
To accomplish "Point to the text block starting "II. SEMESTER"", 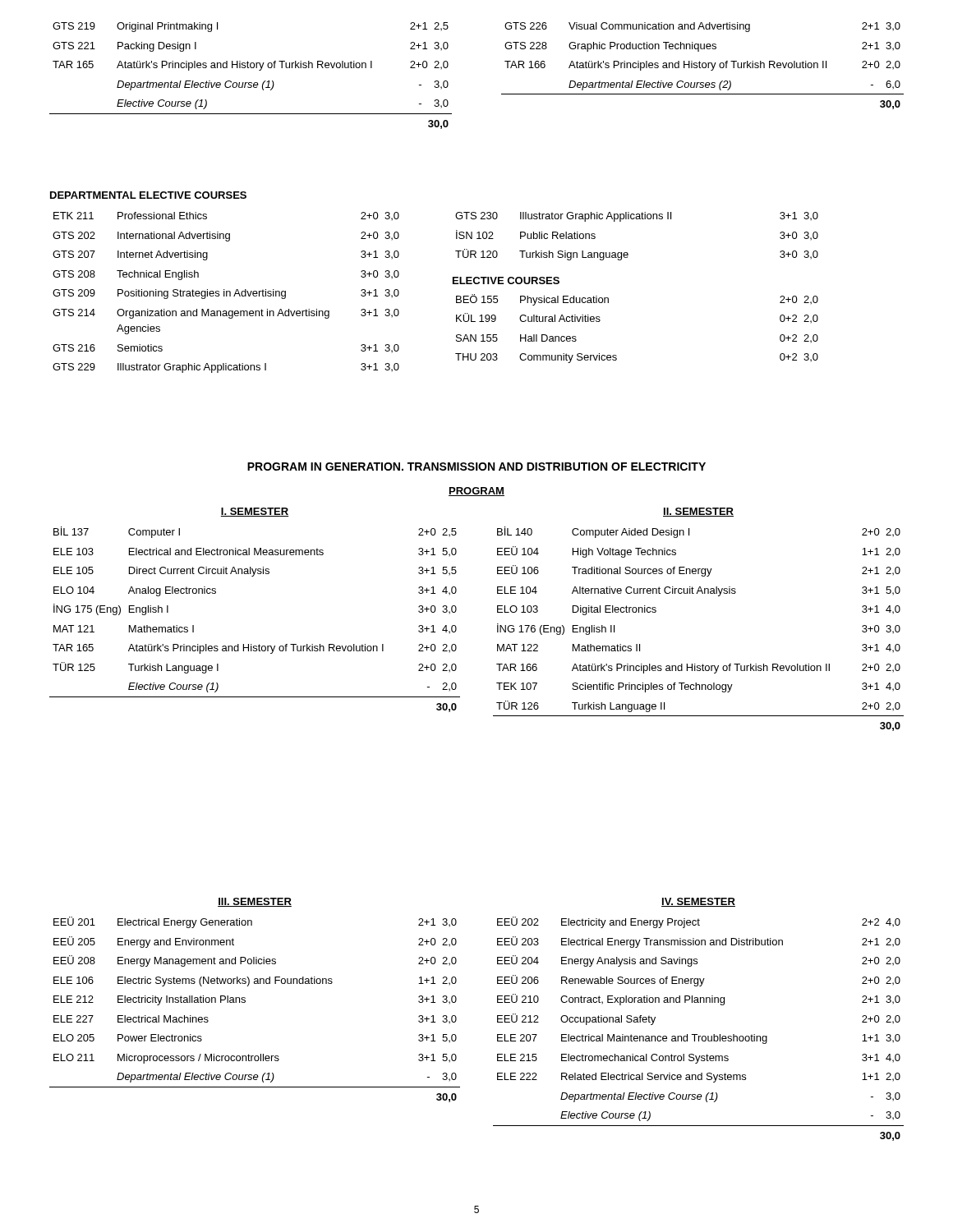I will [698, 511].
